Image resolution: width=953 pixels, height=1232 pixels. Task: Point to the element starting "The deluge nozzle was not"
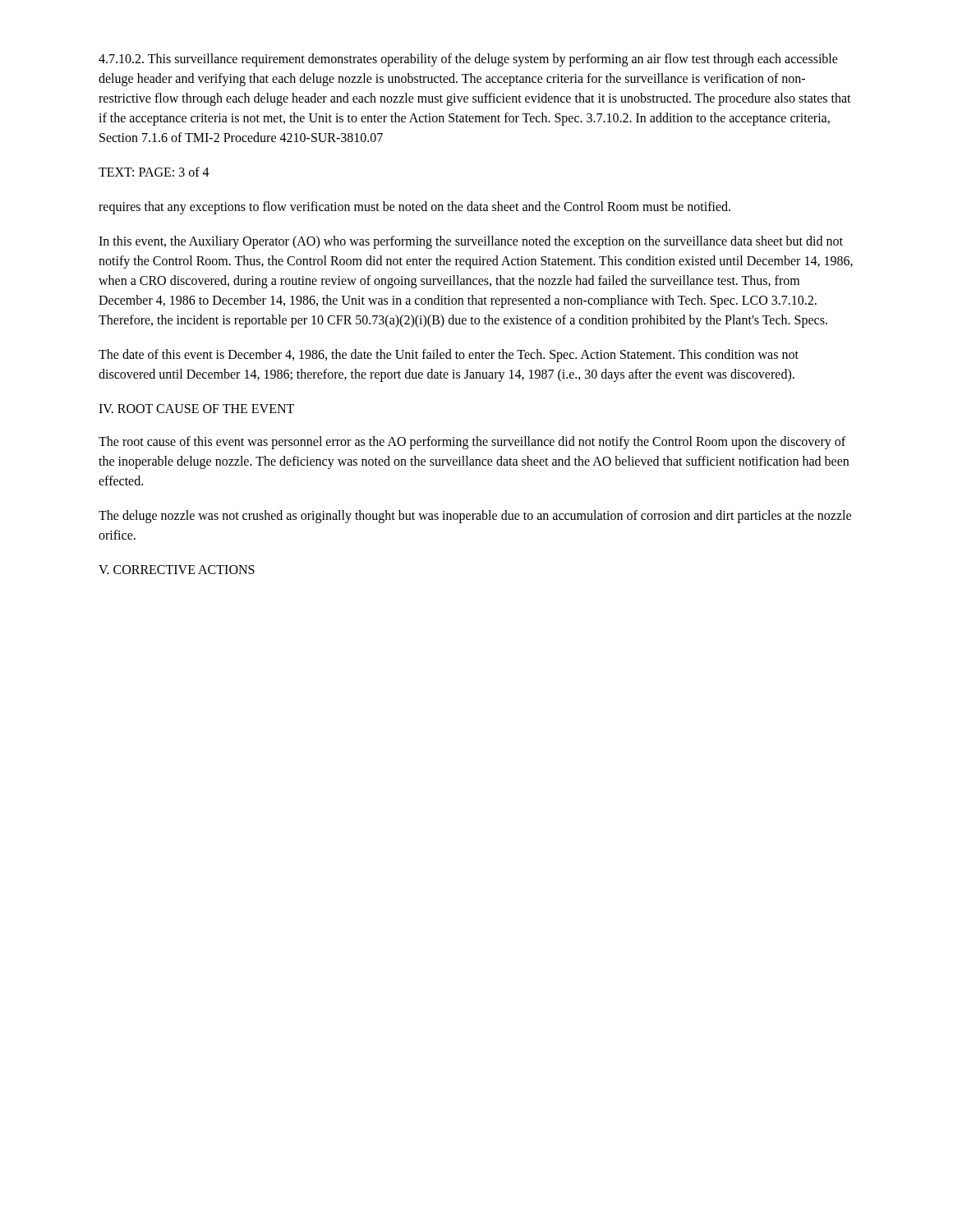475,525
